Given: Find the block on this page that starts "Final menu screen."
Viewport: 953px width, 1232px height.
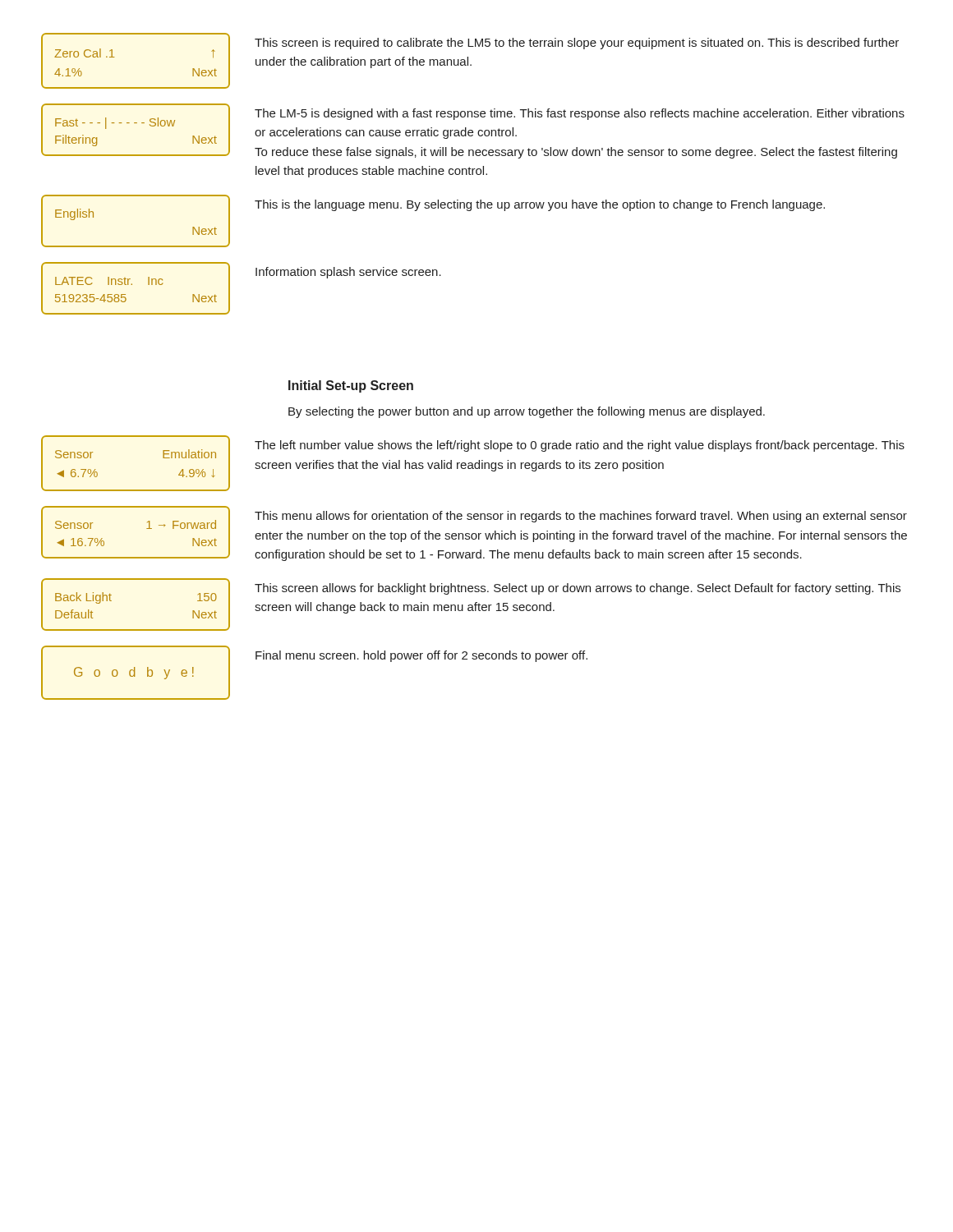Looking at the screenshot, I should (422, 655).
